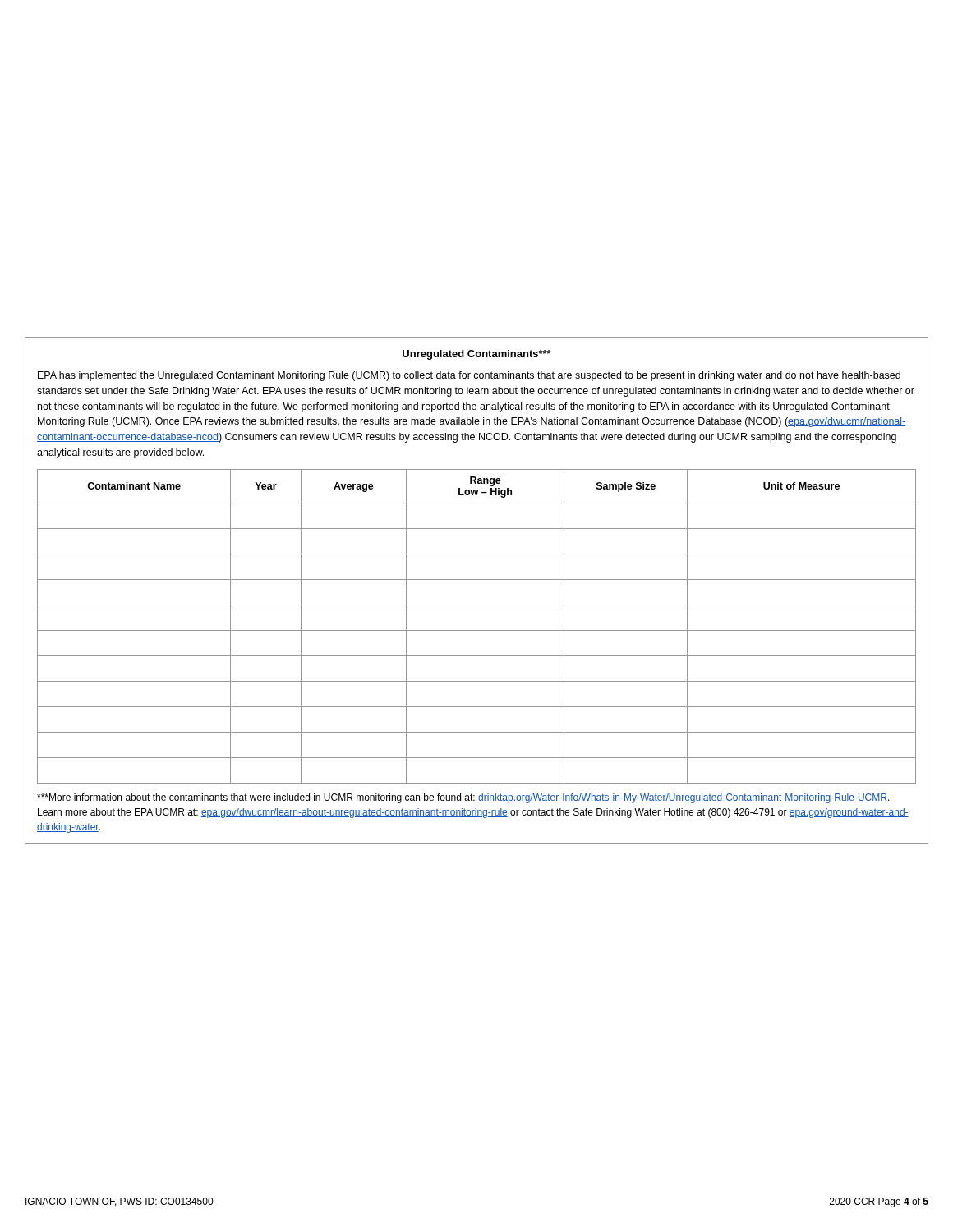Navigate to the text block starting "Unregulated Contaminants***"
The image size is (953, 1232).
(476, 354)
